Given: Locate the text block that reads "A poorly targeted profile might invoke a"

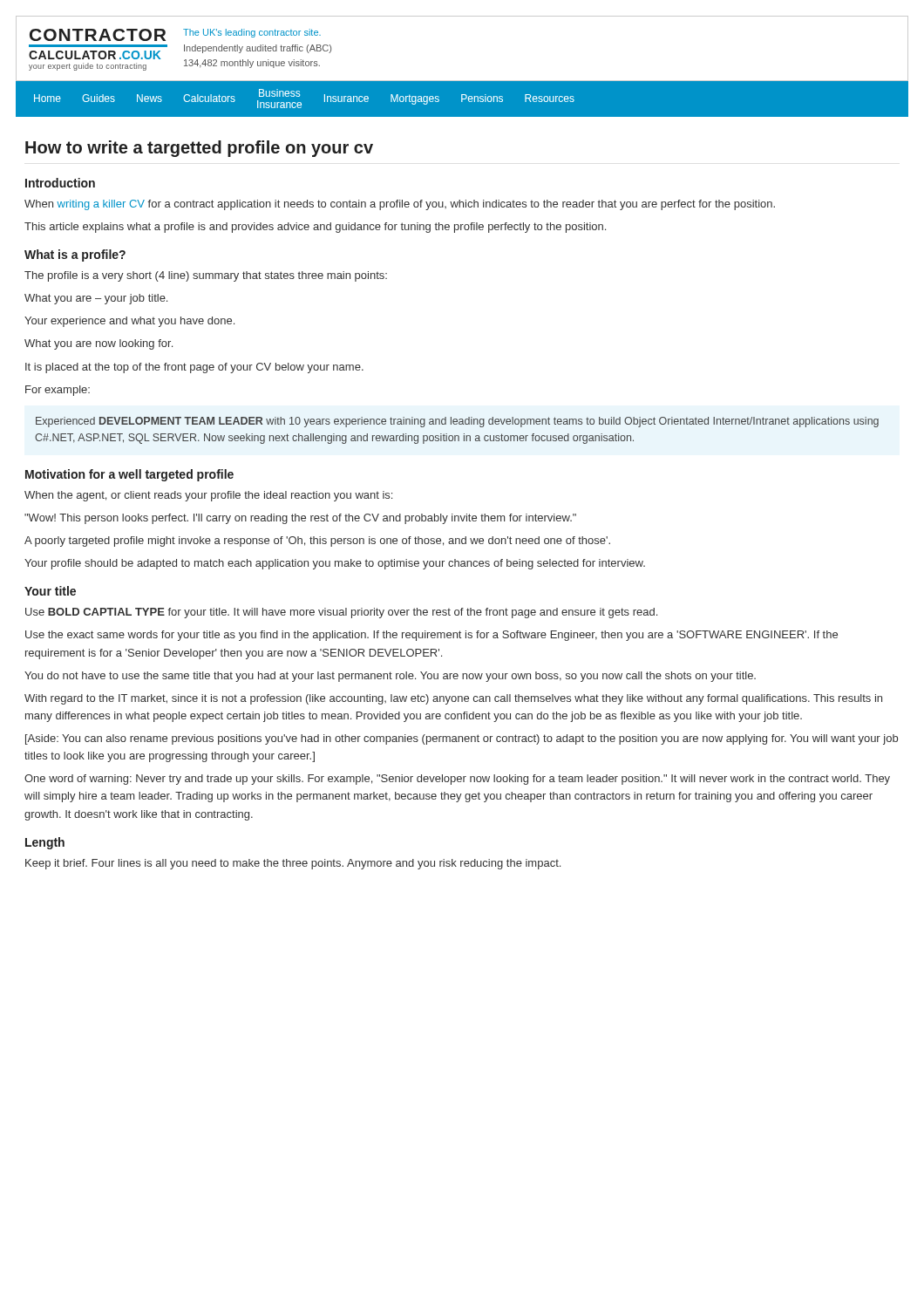Looking at the screenshot, I should coord(318,540).
